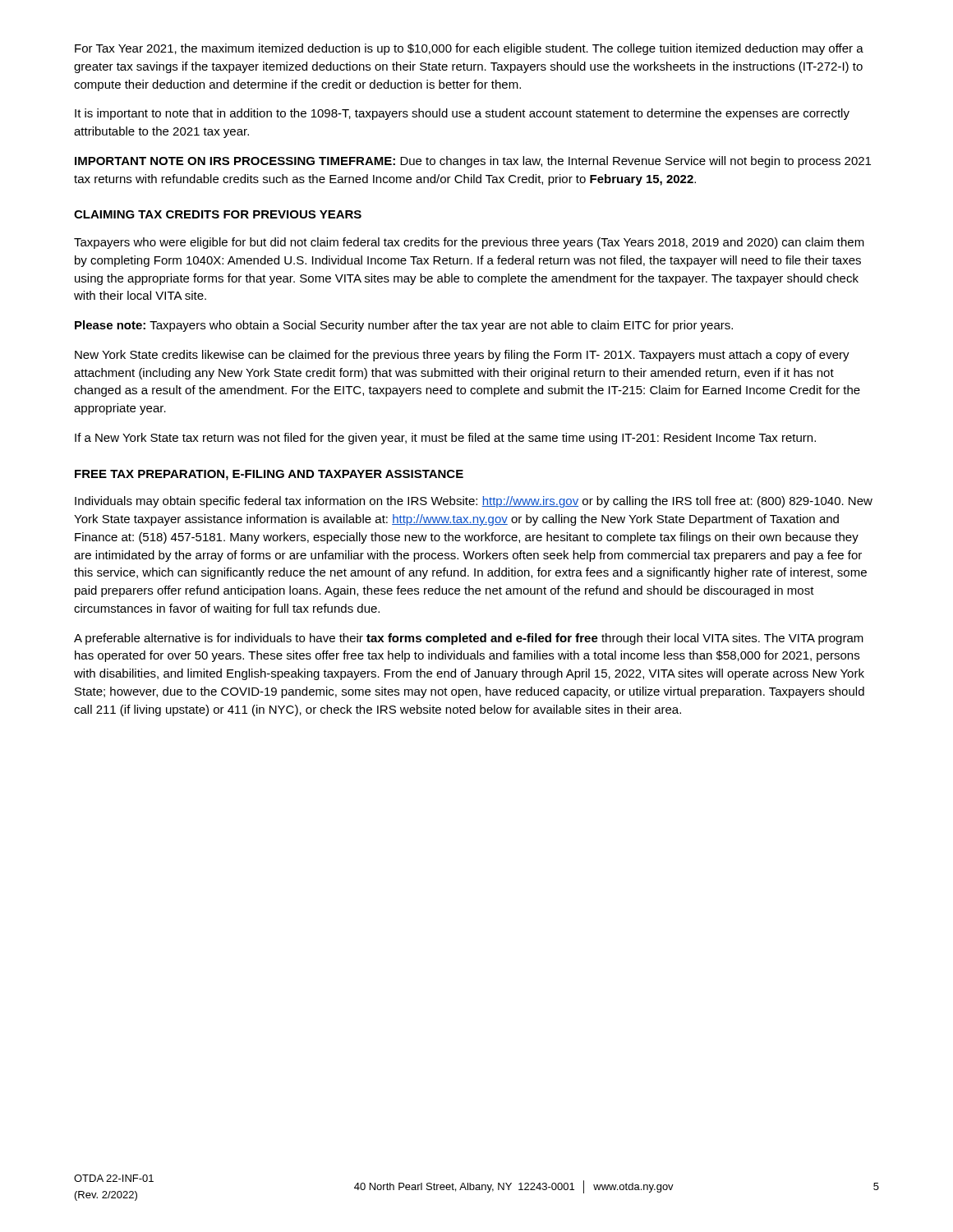
Task: Select the text block that says "If a New York State tax return was"
Action: [445, 437]
